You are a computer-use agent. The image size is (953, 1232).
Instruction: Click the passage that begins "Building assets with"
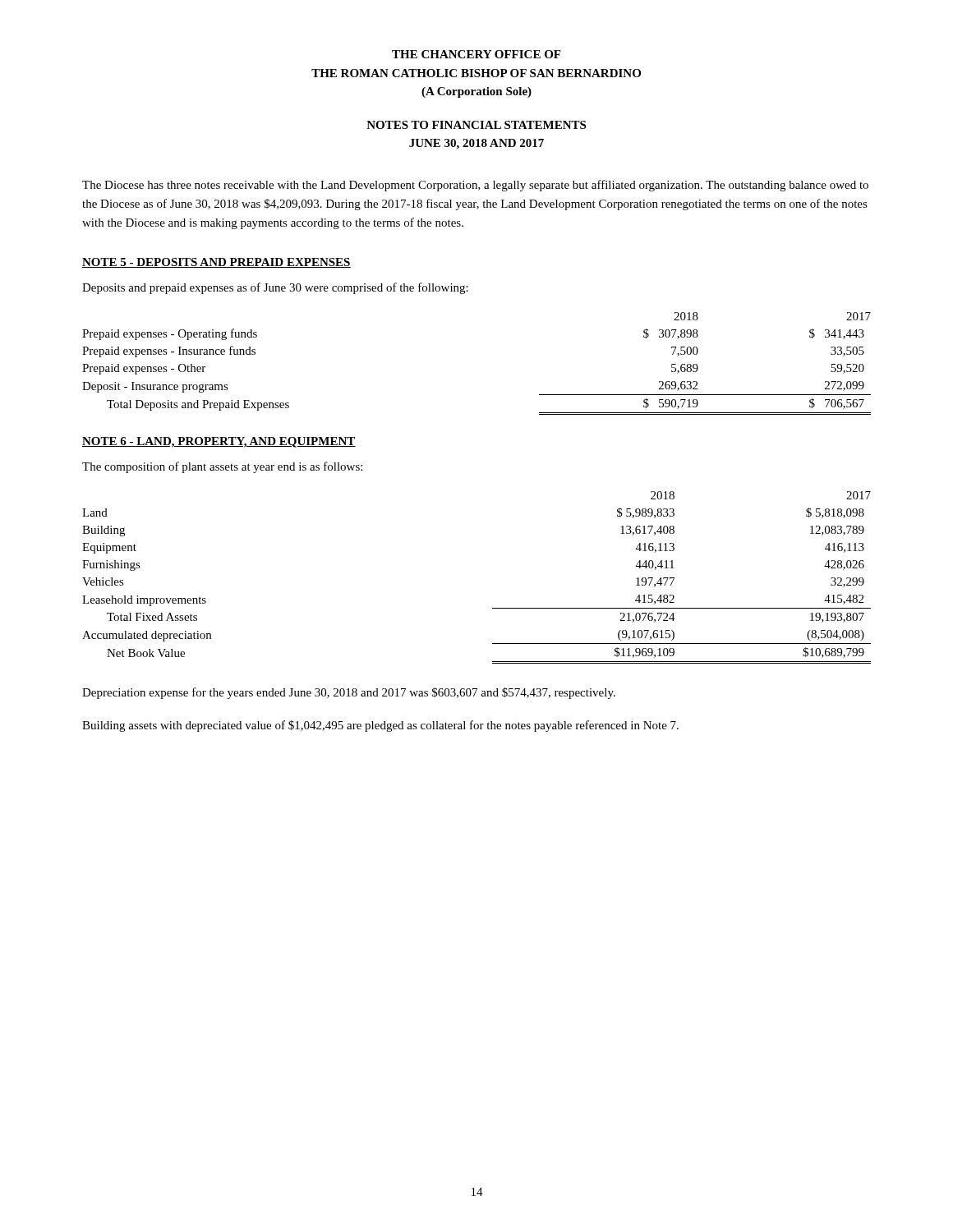(x=381, y=725)
